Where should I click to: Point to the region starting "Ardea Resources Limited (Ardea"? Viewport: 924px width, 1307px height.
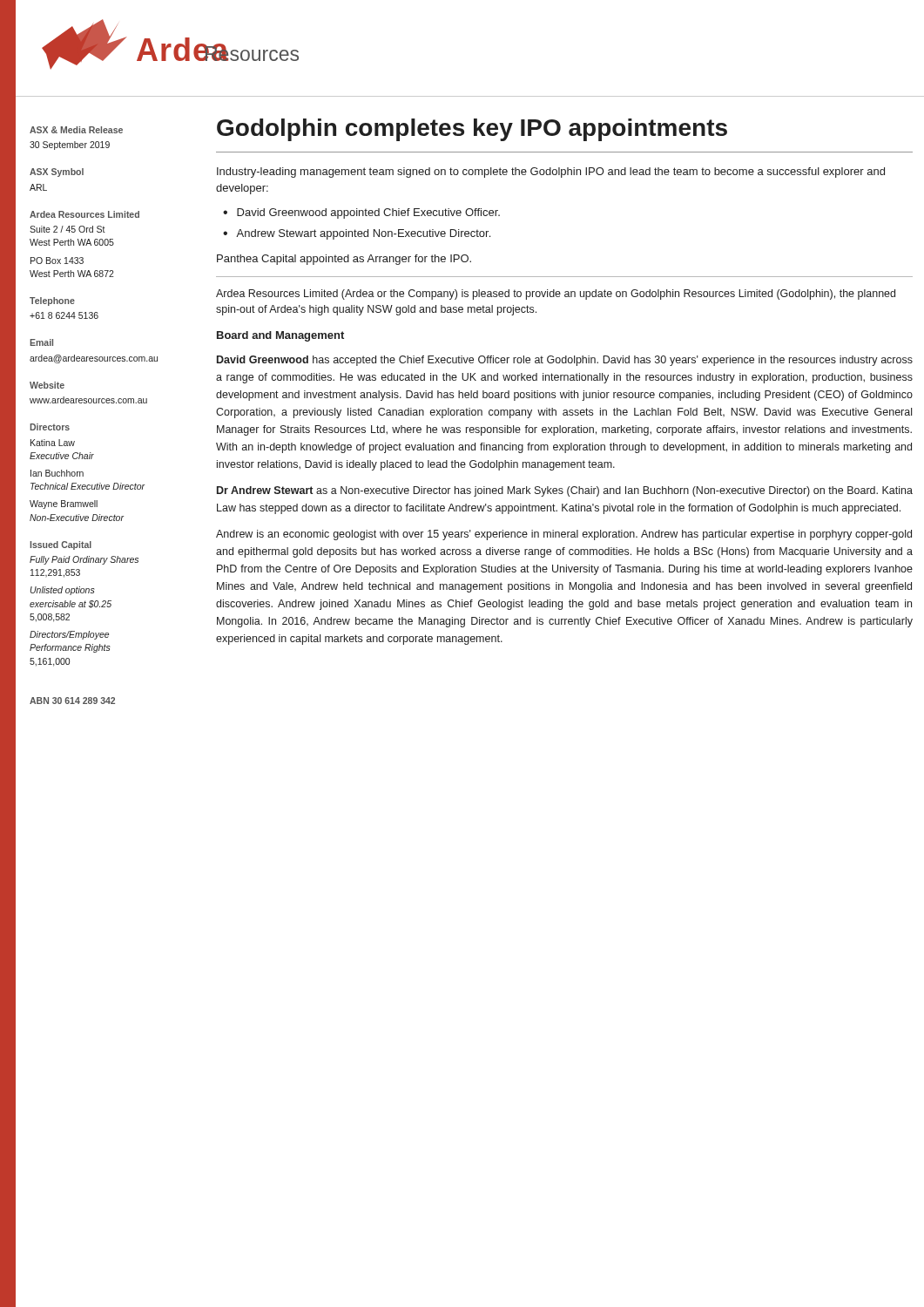click(x=564, y=302)
